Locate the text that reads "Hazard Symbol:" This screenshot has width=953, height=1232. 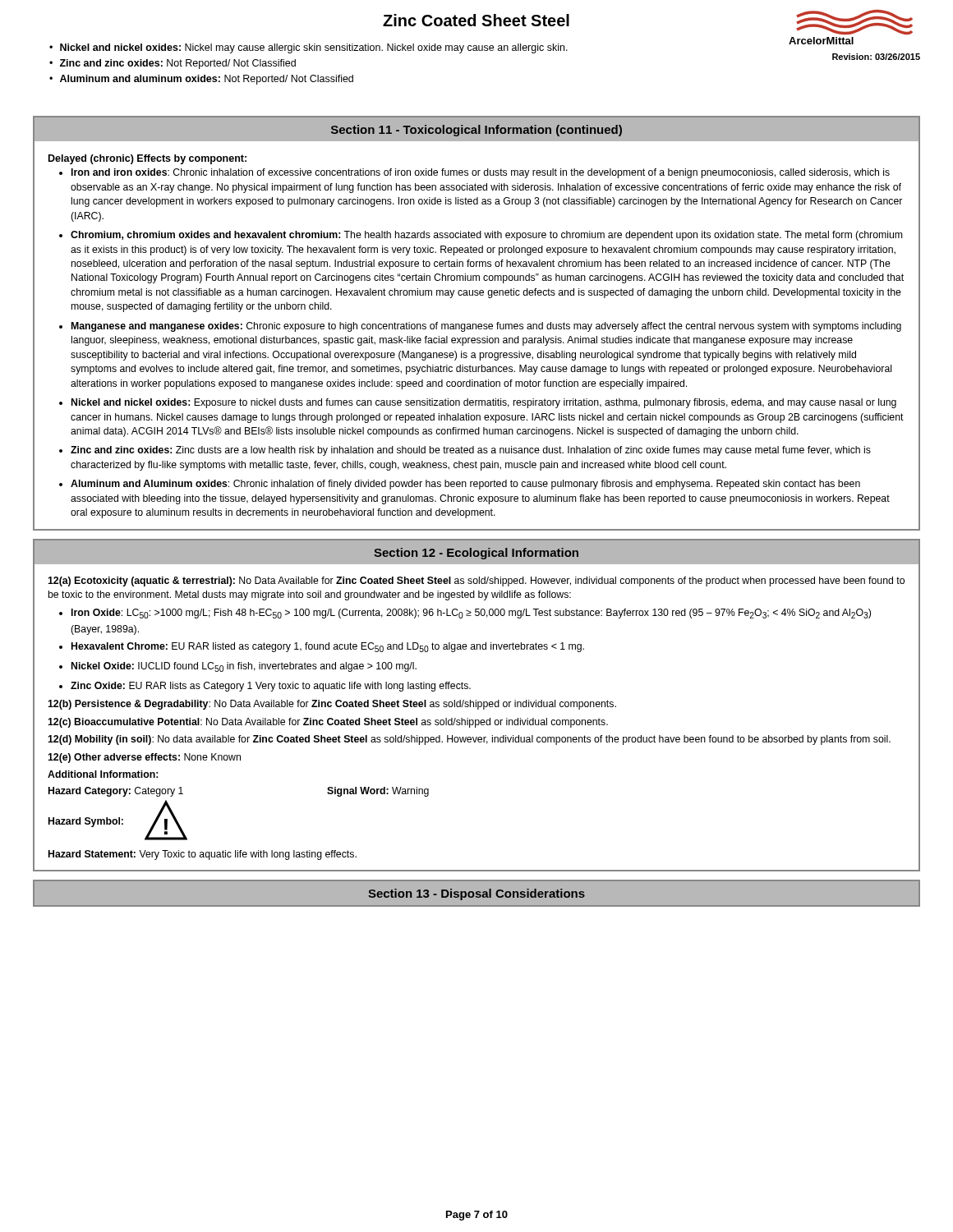[86, 822]
